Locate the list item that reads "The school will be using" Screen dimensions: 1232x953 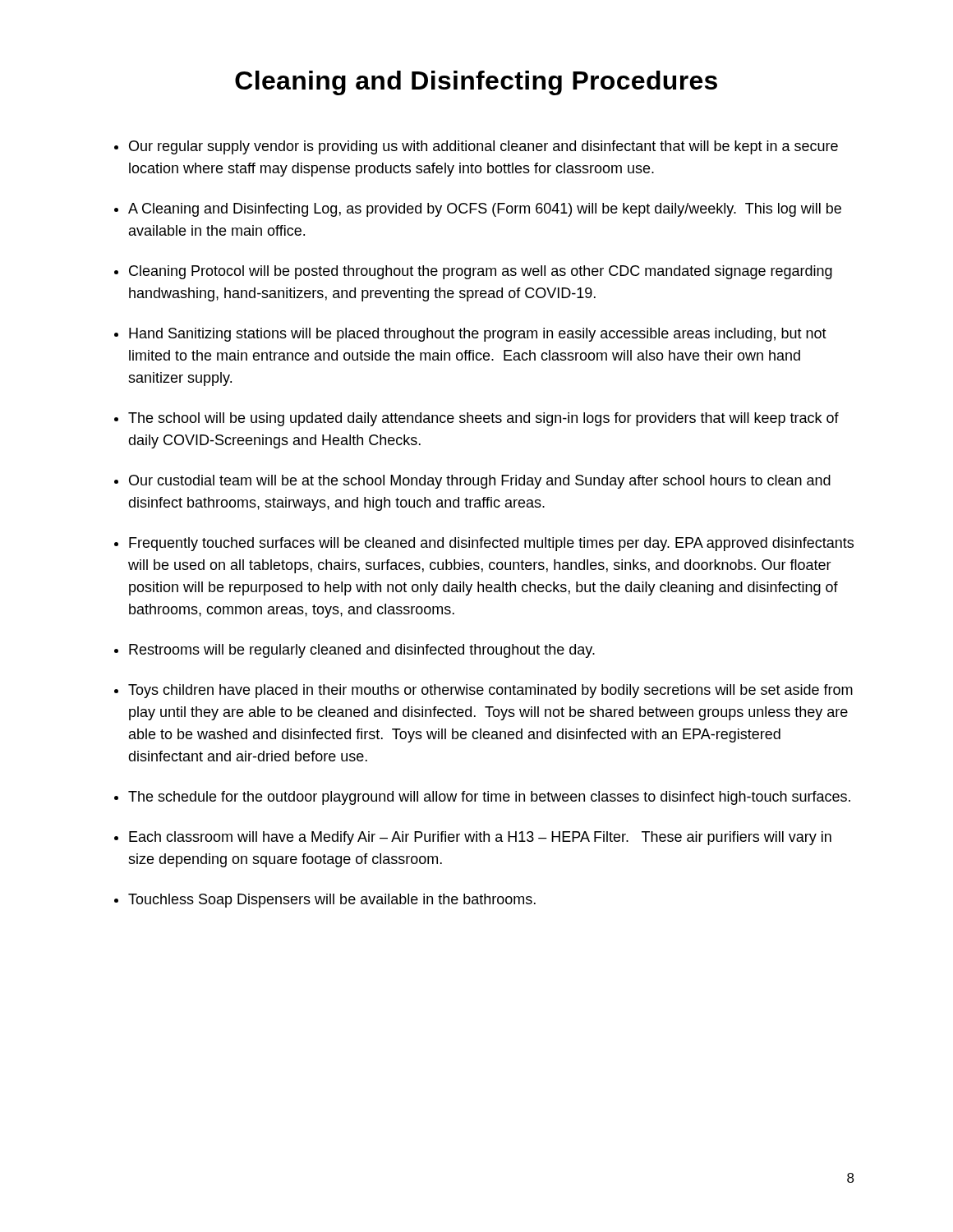click(x=491, y=430)
